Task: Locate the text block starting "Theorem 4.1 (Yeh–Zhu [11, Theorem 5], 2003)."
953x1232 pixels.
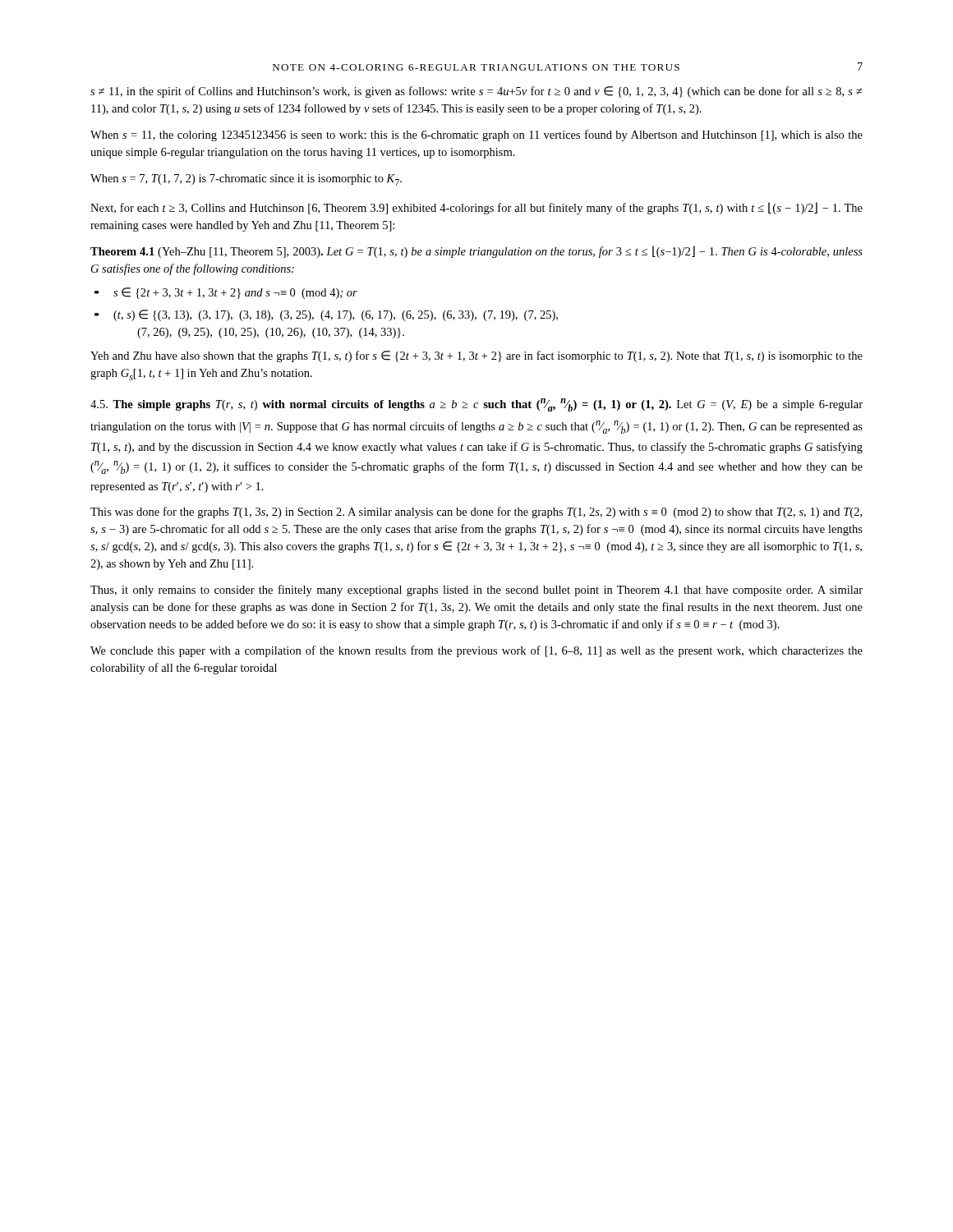Action: coord(476,260)
